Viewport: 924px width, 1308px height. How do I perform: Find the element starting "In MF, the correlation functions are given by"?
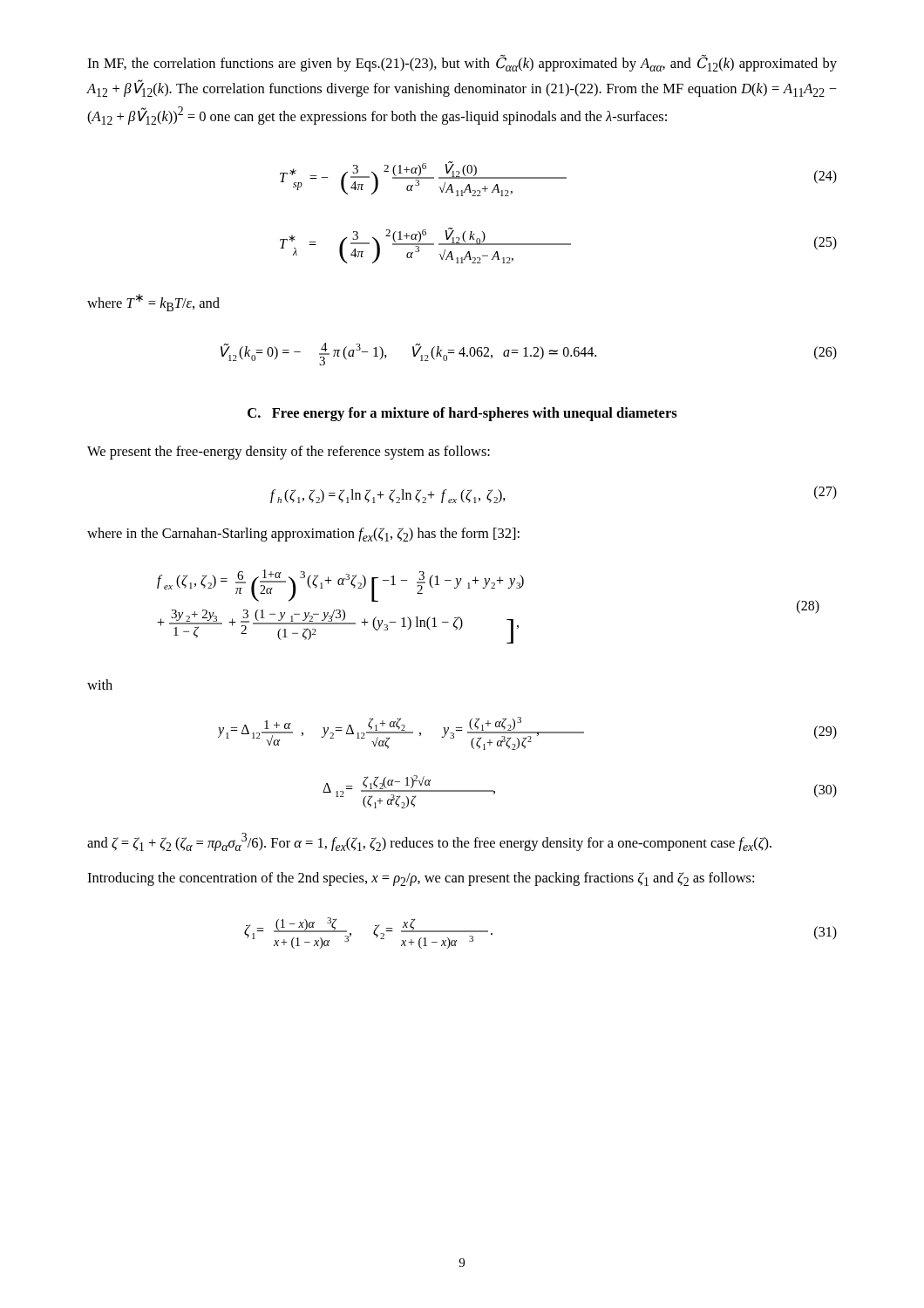tap(462, 91)
